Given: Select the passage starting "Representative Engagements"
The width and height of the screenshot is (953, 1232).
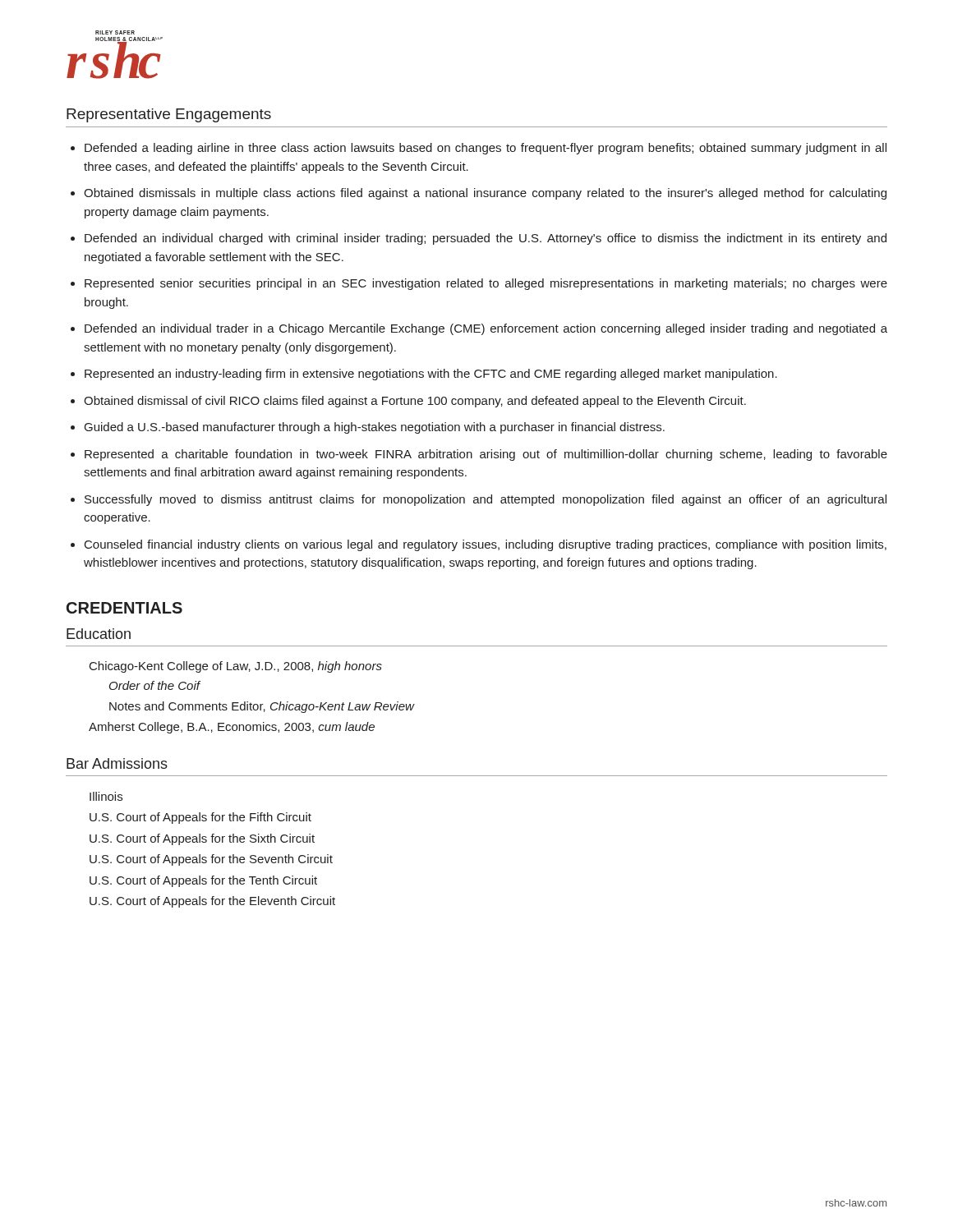Looking at the screenshot, I should tap(169, 114).
